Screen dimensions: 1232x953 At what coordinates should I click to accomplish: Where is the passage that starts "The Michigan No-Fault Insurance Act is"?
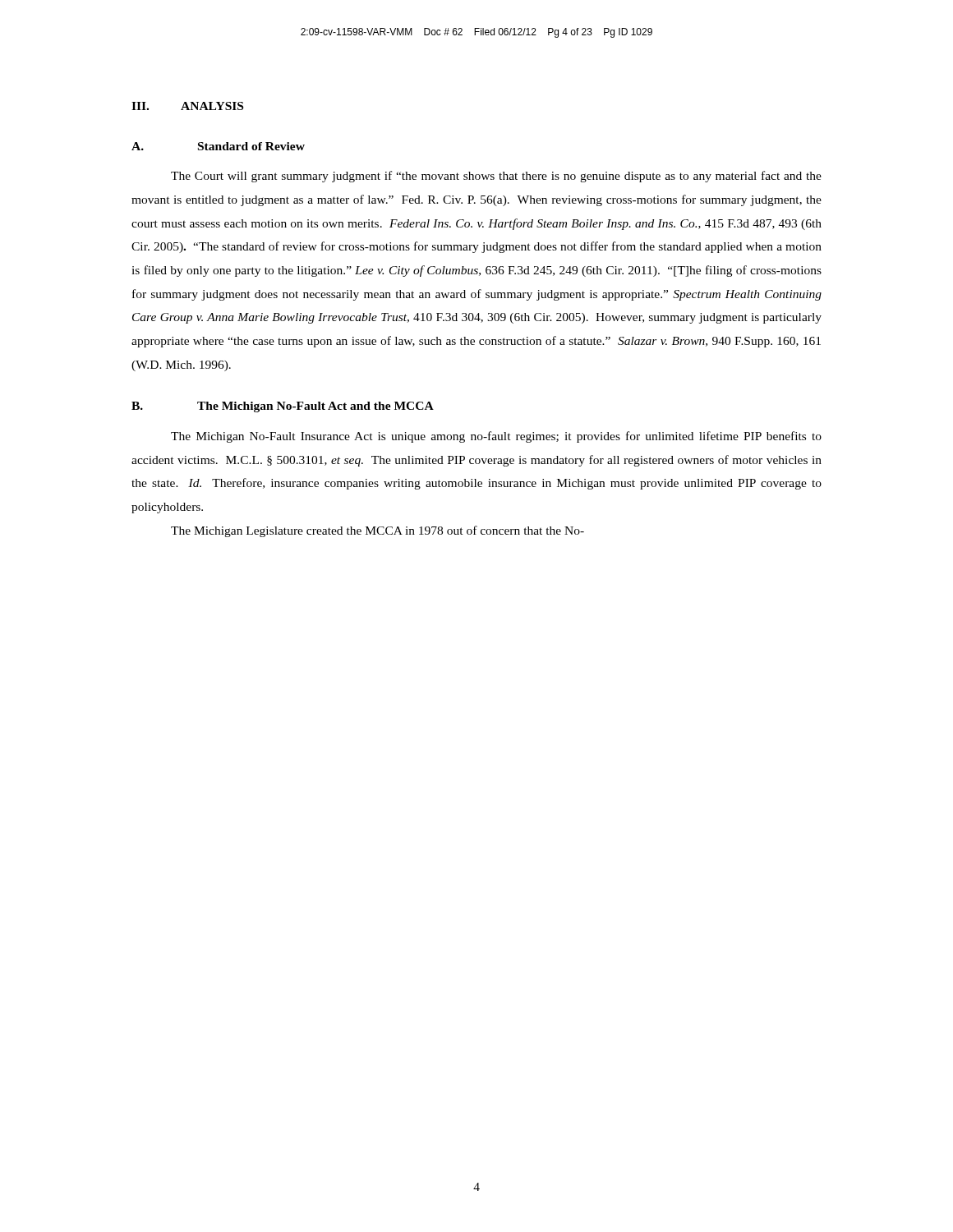(476, 471)
